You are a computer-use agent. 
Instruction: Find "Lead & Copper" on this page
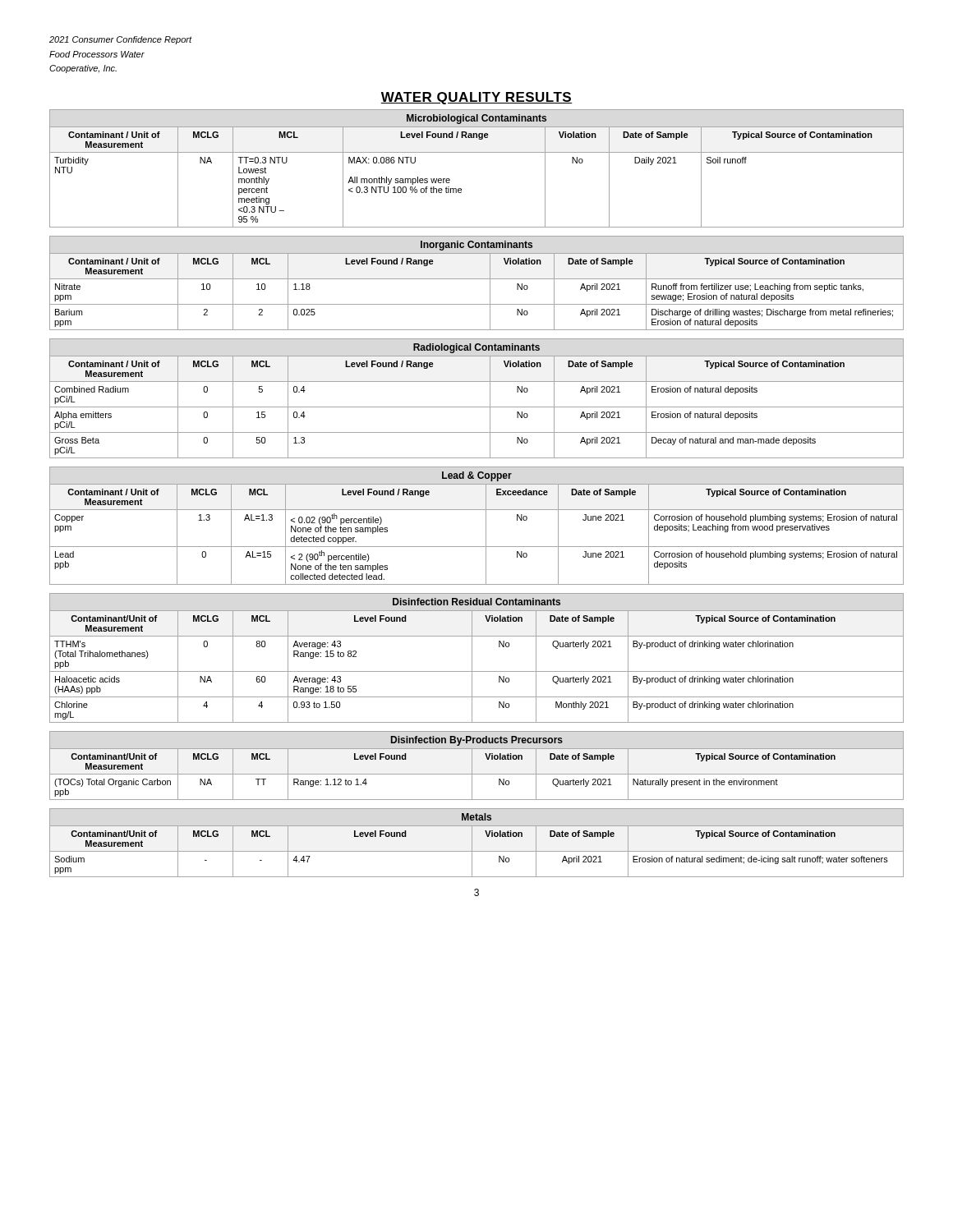pyautogui.click(x=476, y=475)
